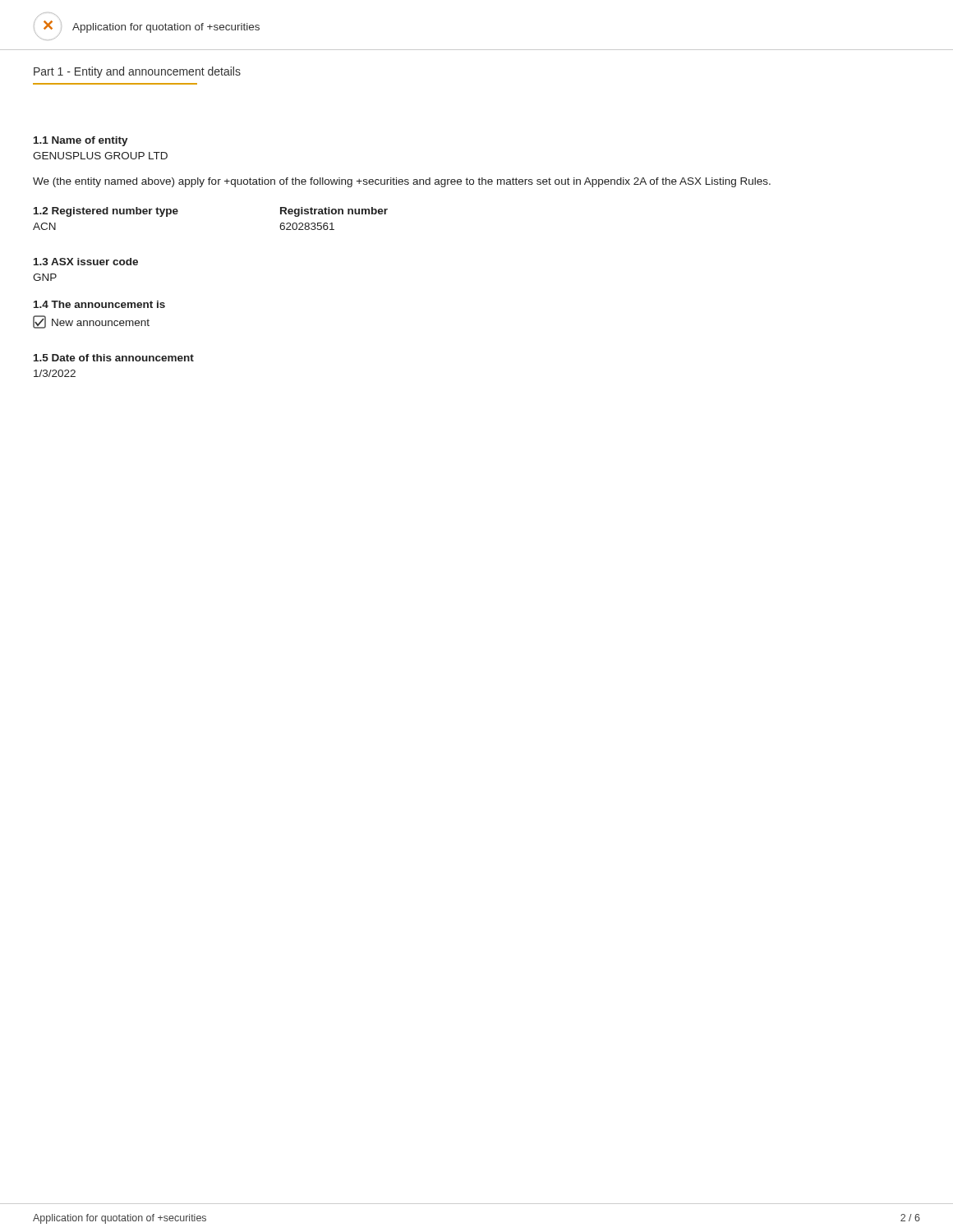The width and height of the screenshot is (953, 1232).
Task: Point to "1 Name of entity"
Action: pos(81,141)
